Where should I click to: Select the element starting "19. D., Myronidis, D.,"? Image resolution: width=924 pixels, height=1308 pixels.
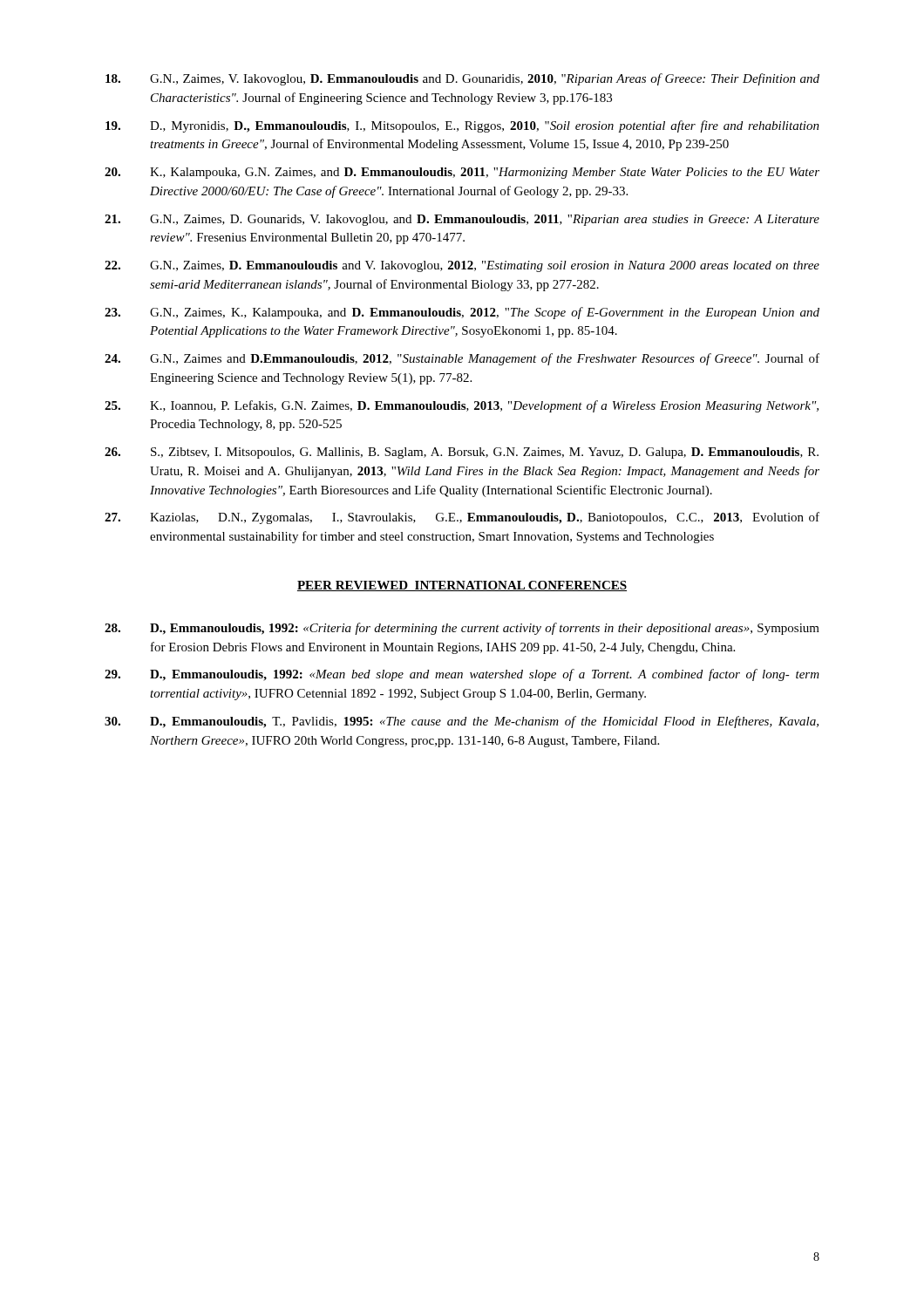[x=462, y=135]
